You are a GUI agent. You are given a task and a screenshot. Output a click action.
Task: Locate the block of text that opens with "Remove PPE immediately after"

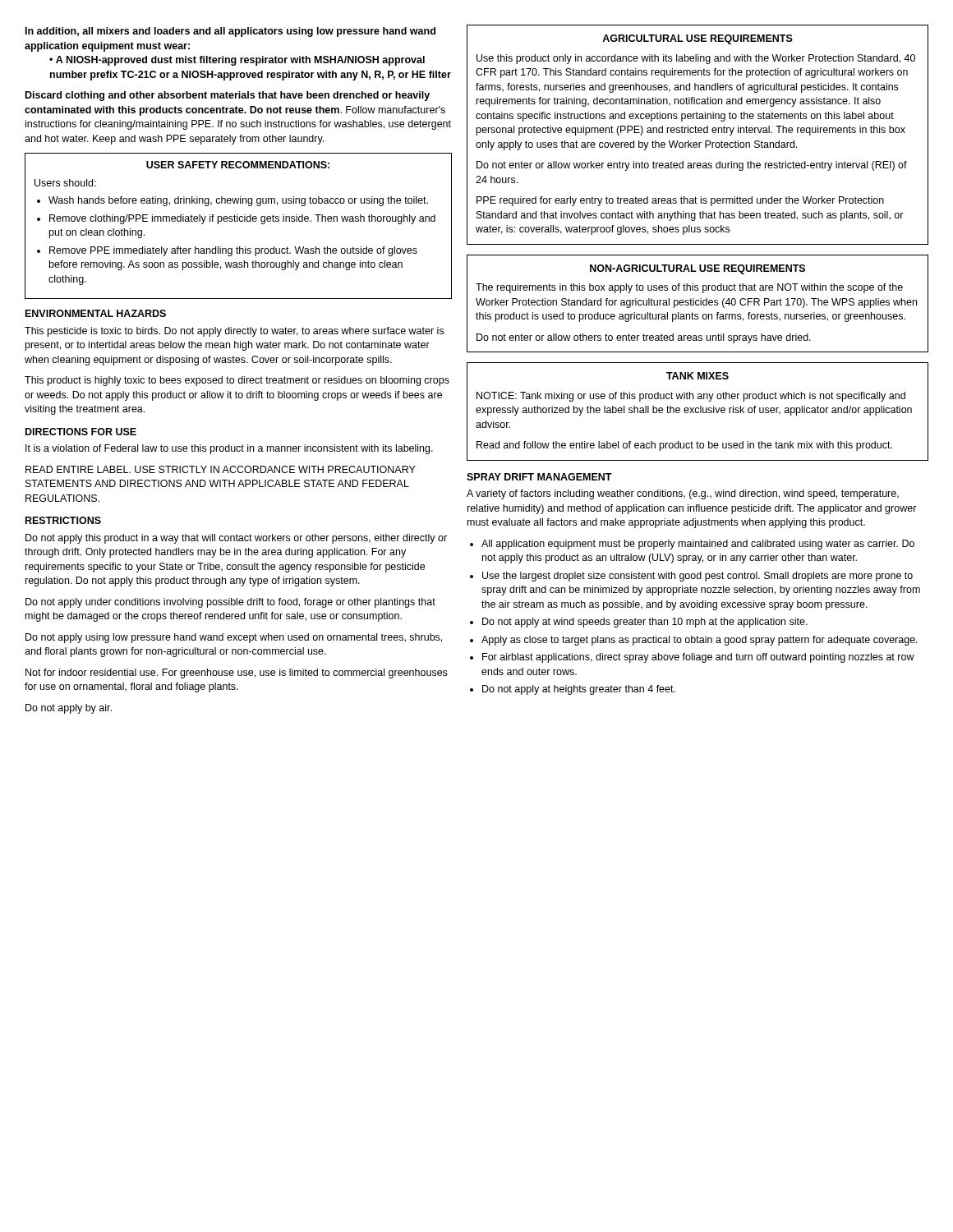click(233, 264)
